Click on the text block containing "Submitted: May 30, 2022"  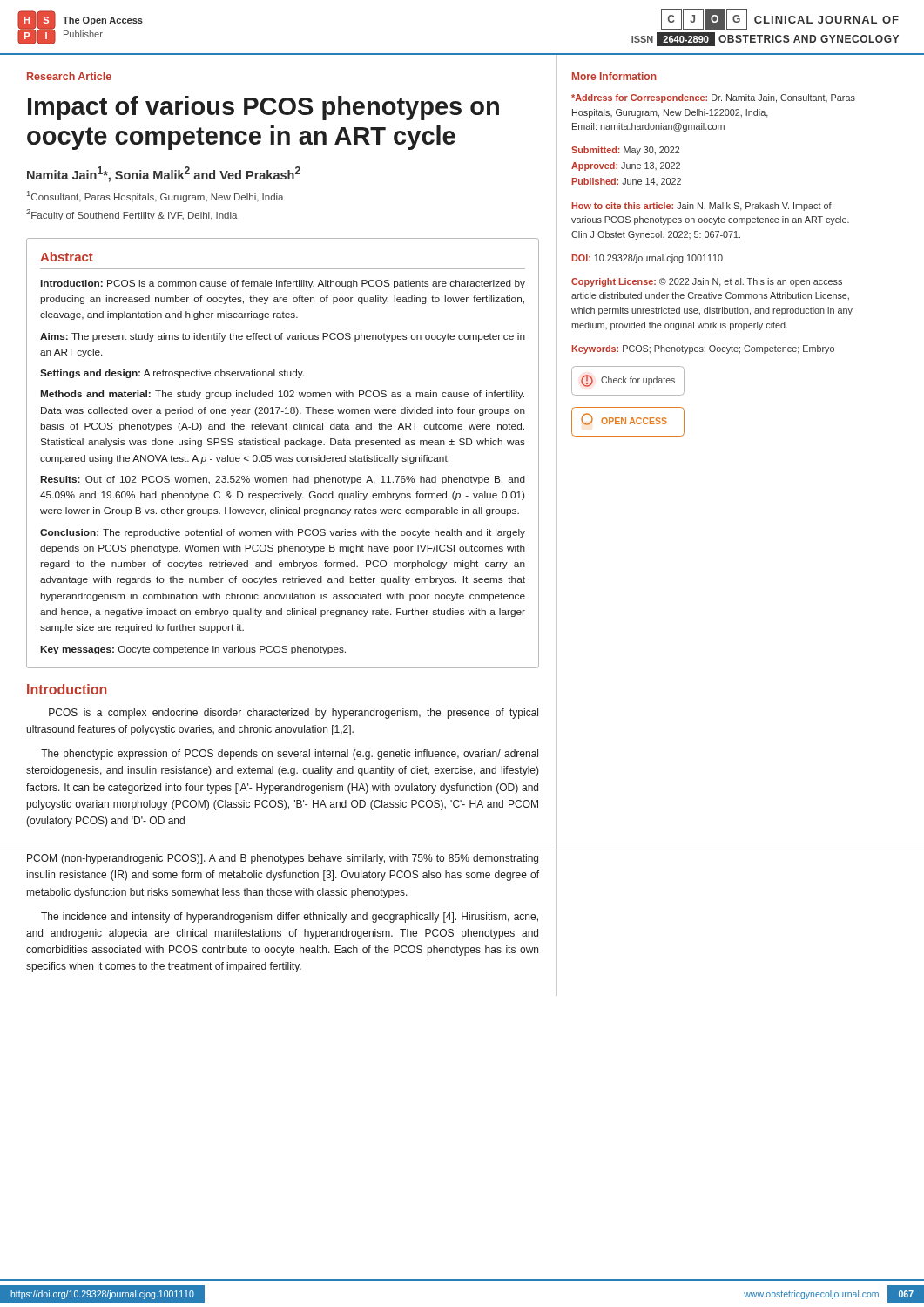[x=626, y=166]
